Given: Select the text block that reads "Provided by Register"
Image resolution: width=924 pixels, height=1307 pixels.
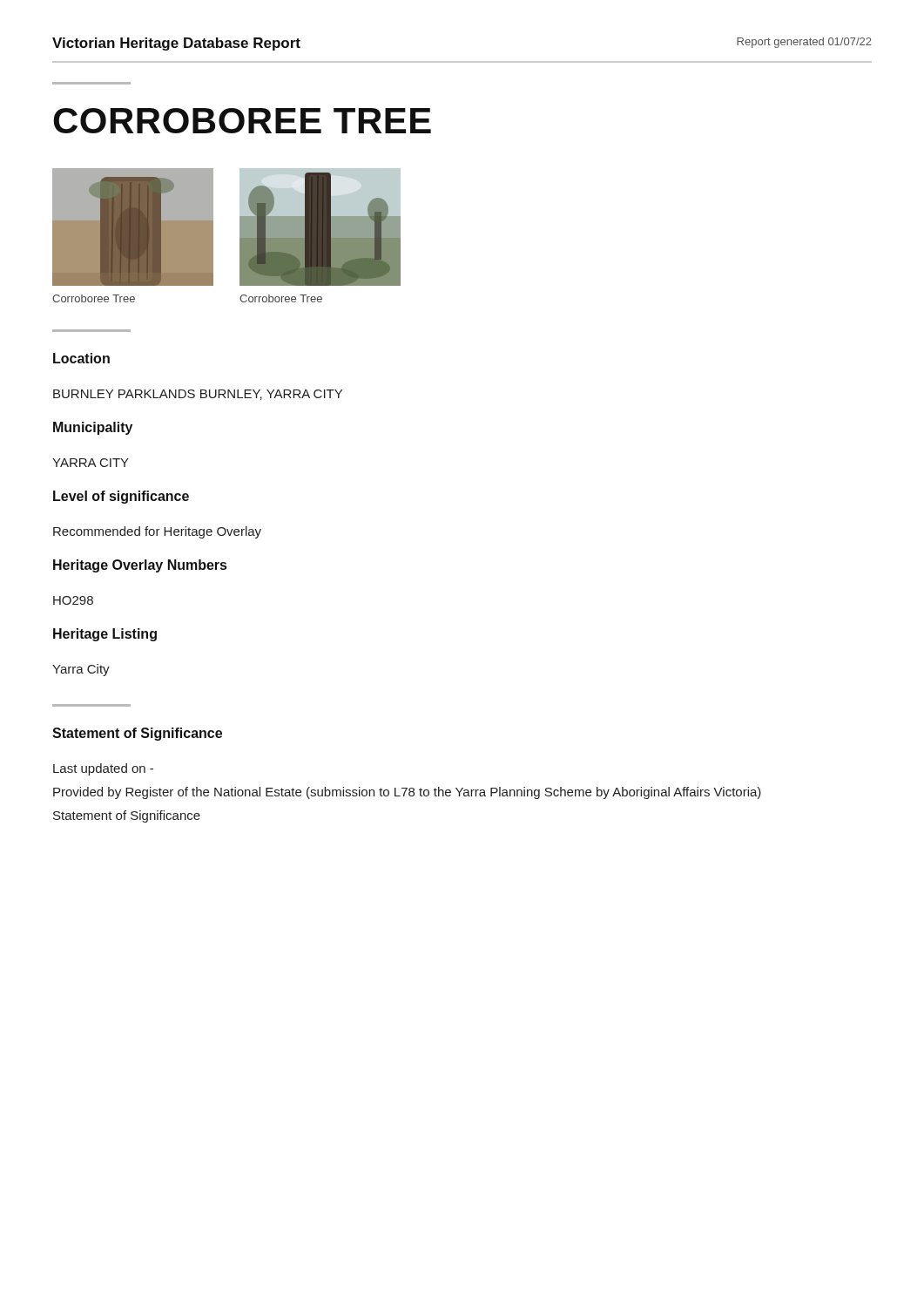Looking at the screenshot, I should 407,792.
